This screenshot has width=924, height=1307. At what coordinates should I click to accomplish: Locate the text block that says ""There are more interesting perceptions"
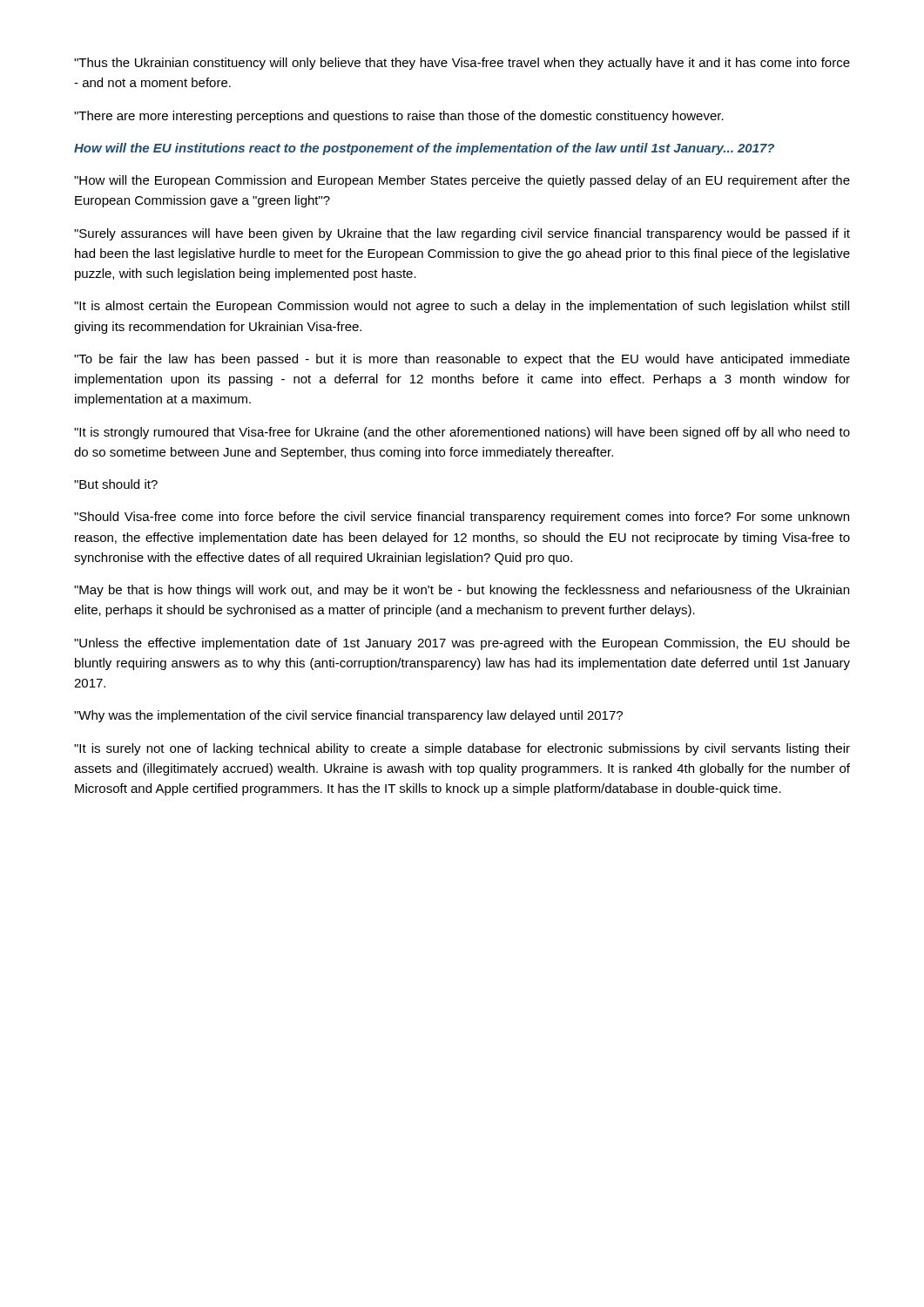[x=399, y=115]
